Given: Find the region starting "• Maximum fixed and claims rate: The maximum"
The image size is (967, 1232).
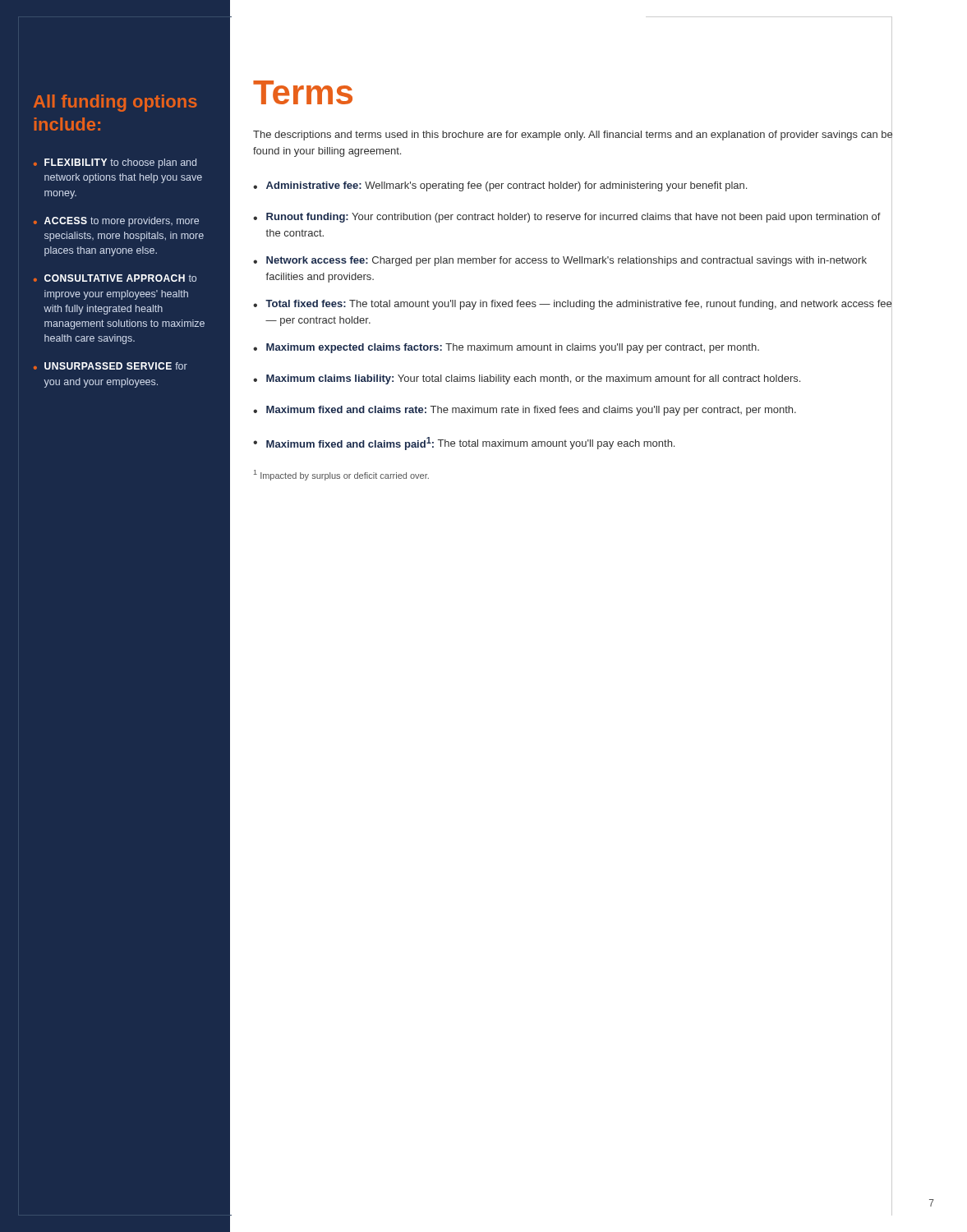Looking at the screenshot, I should [x=525, y=412].
